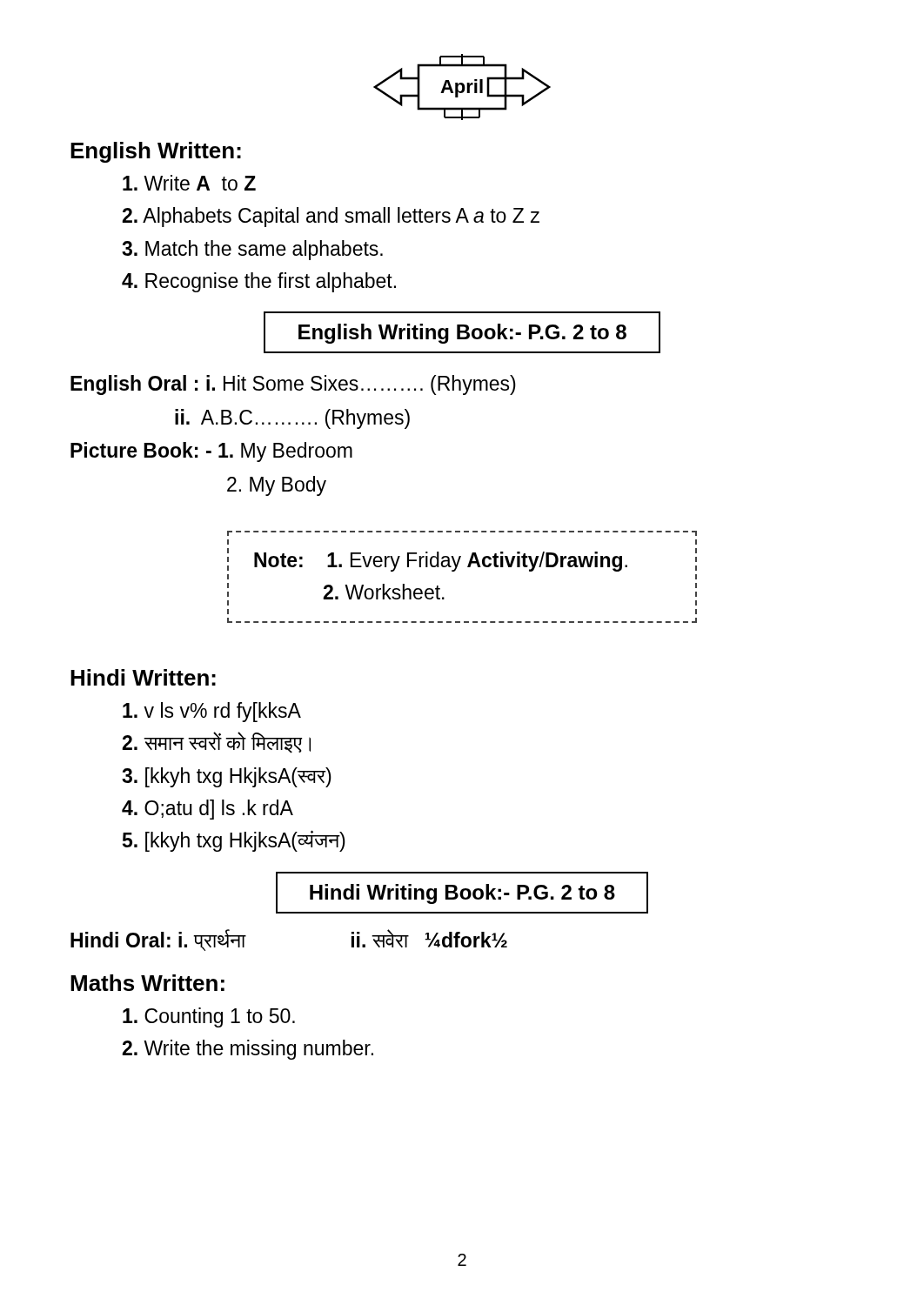The image size is (924, 1305).
Task: Point to the block starting "Hindi Oral: i. प्रार्थना"
Action: (162, 940)
